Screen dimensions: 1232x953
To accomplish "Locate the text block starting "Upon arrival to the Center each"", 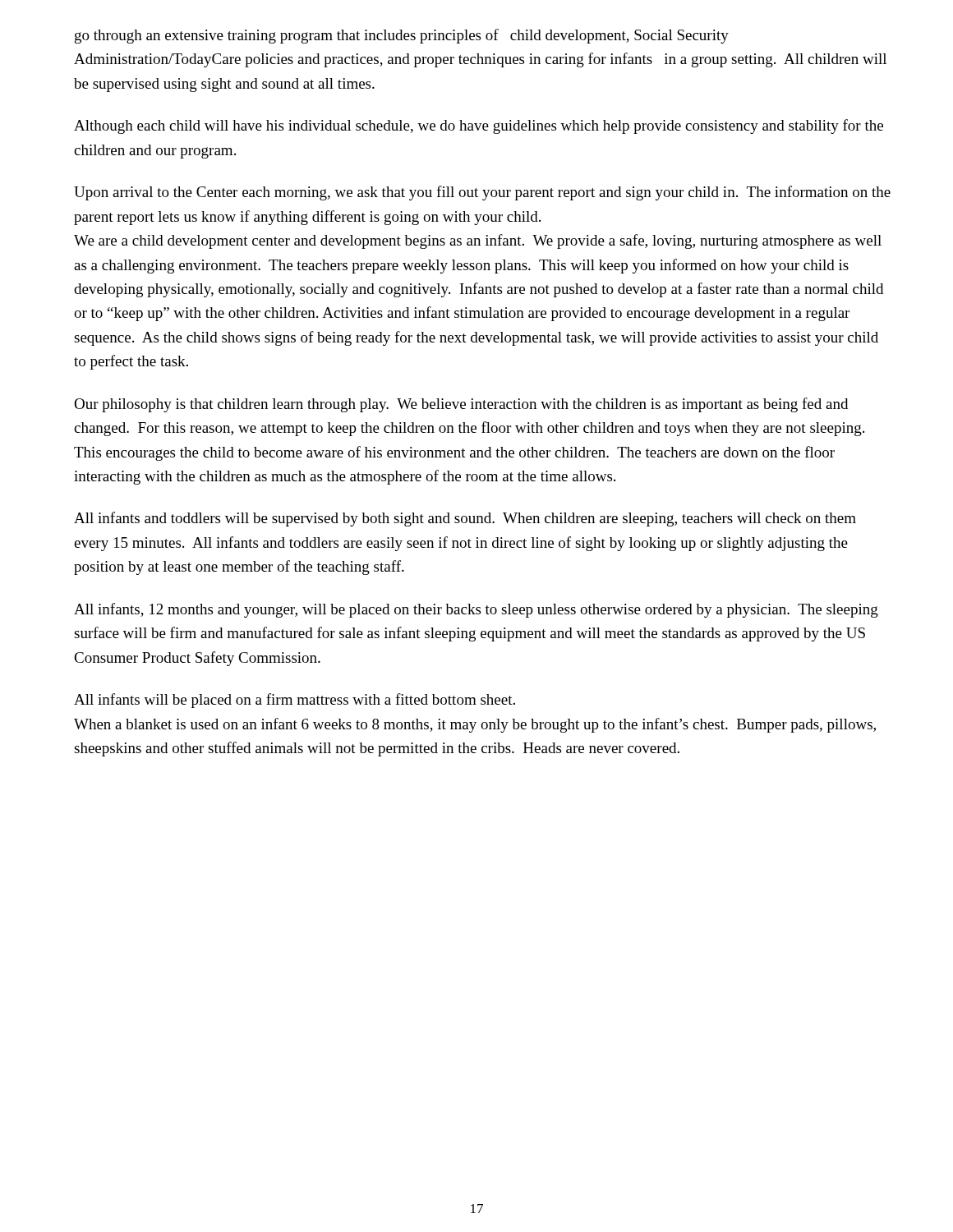I will pyautogui.click(x=482, y=277).
